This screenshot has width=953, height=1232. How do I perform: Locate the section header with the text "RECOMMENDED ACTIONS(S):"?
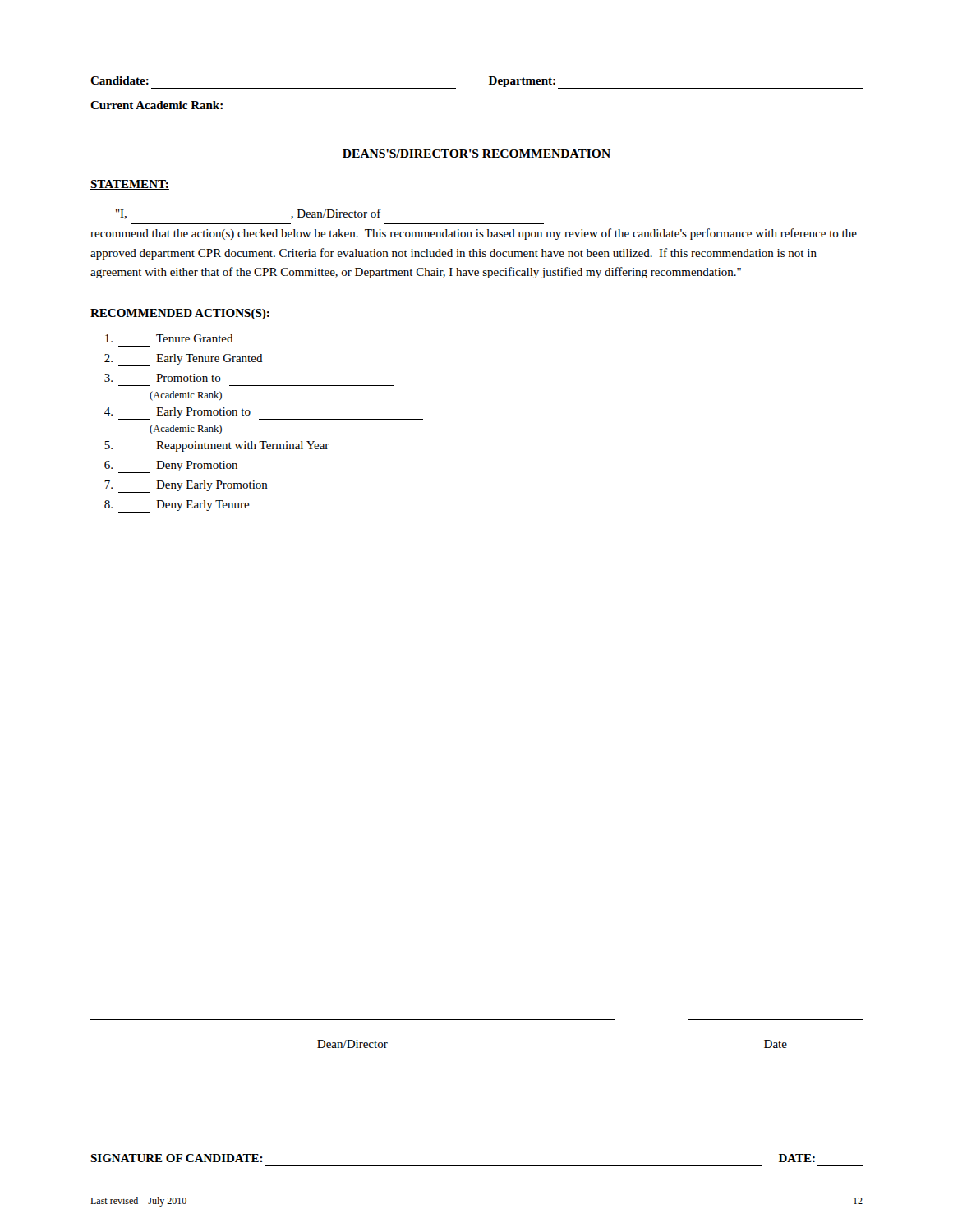pyautogui.click(x=180, y=313)
